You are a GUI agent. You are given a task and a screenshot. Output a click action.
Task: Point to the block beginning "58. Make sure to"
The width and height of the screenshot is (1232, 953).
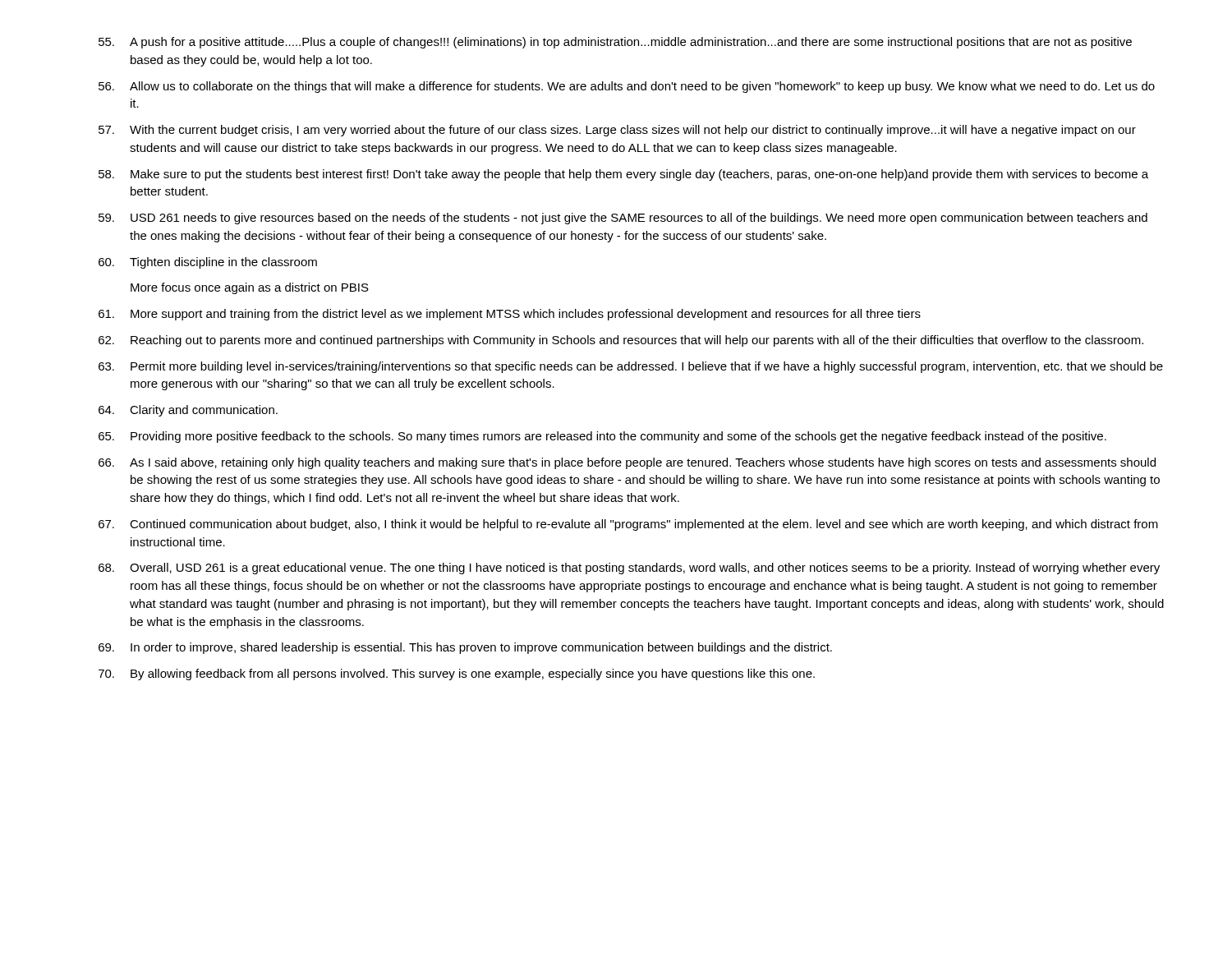[616, 183]
